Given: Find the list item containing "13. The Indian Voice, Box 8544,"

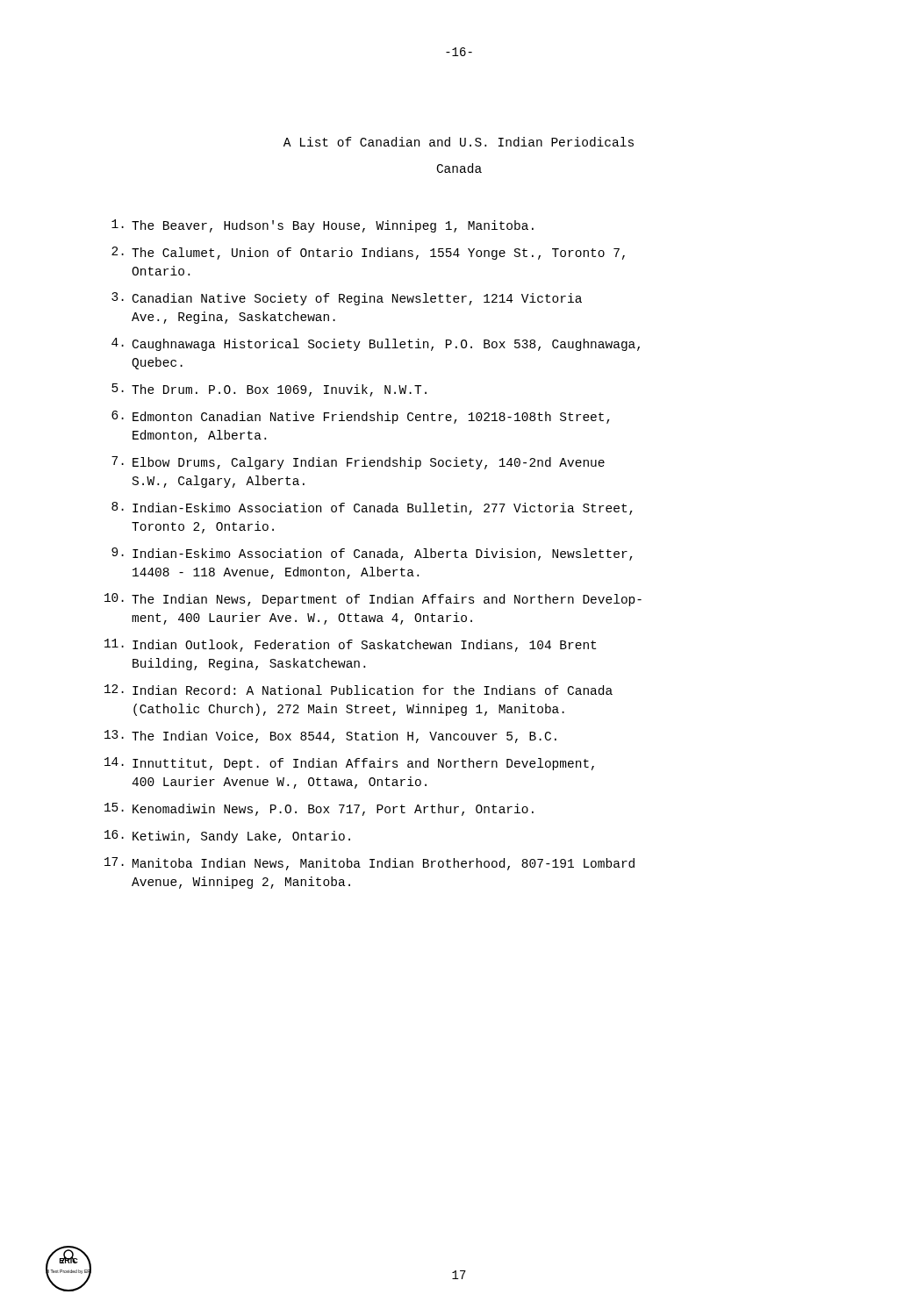Looking at the screenshot, I should (x=471, y=738).
